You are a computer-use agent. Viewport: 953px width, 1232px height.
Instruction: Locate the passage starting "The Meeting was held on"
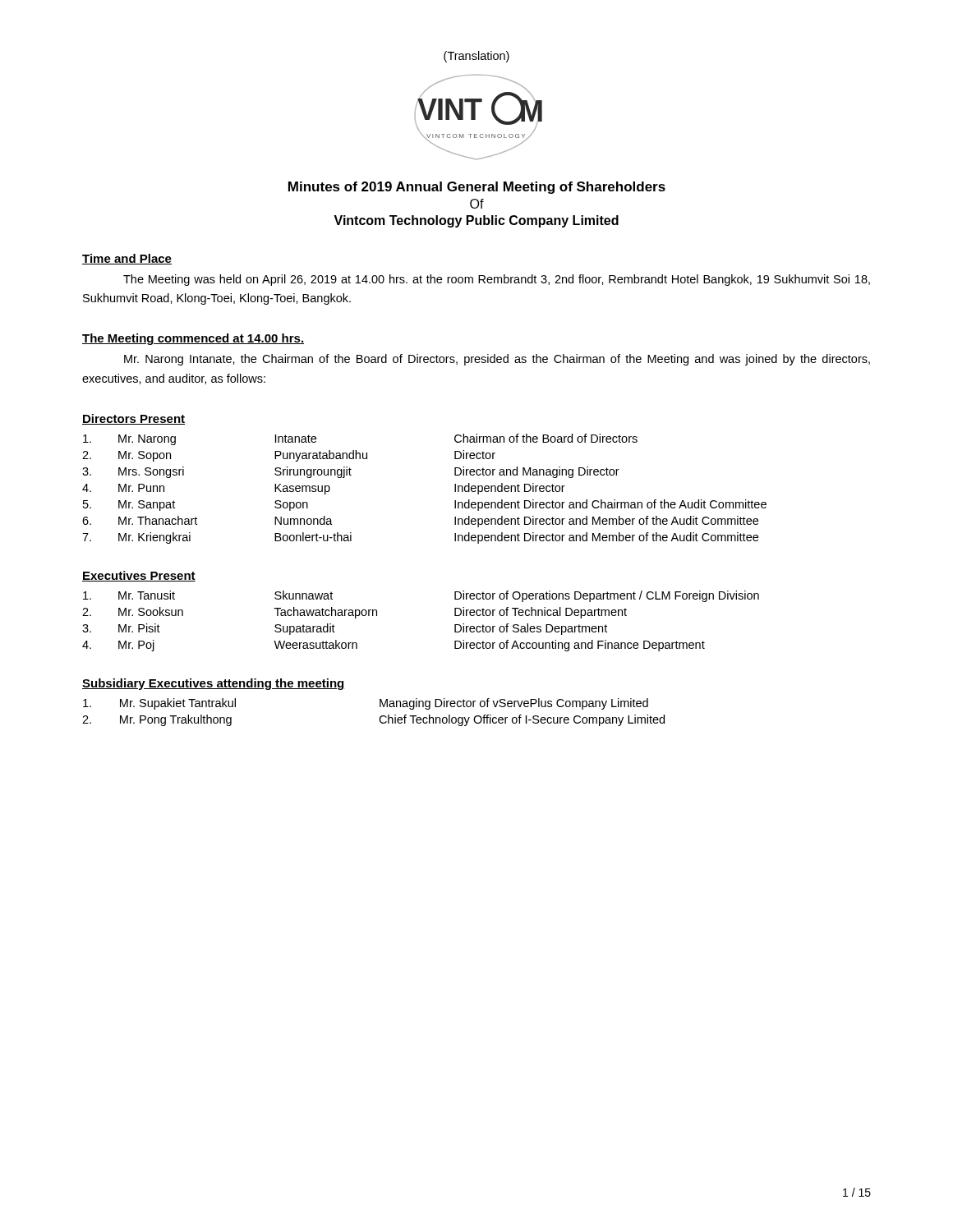click(x=476, y=289)
